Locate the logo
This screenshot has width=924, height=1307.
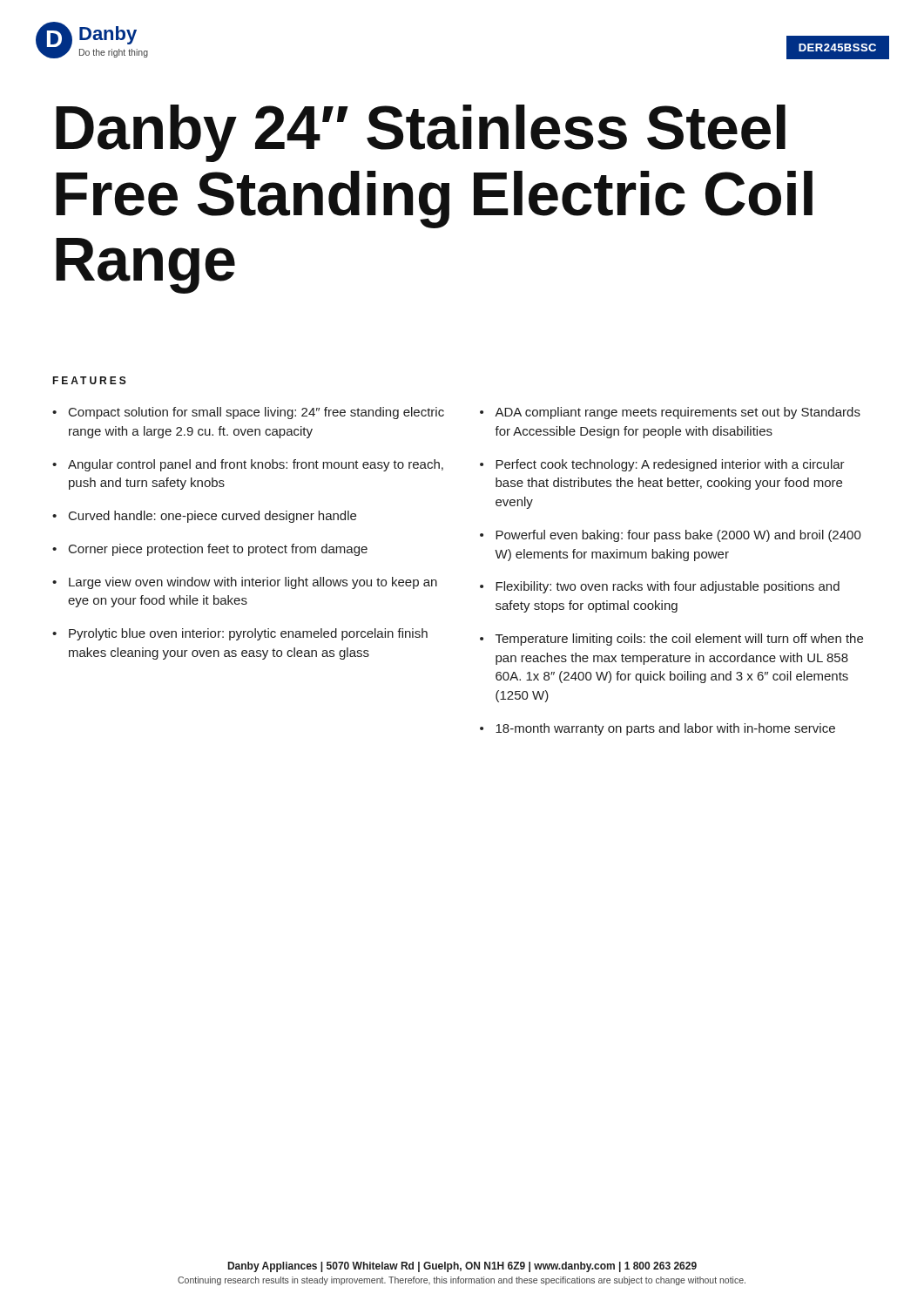coord(462,39)
